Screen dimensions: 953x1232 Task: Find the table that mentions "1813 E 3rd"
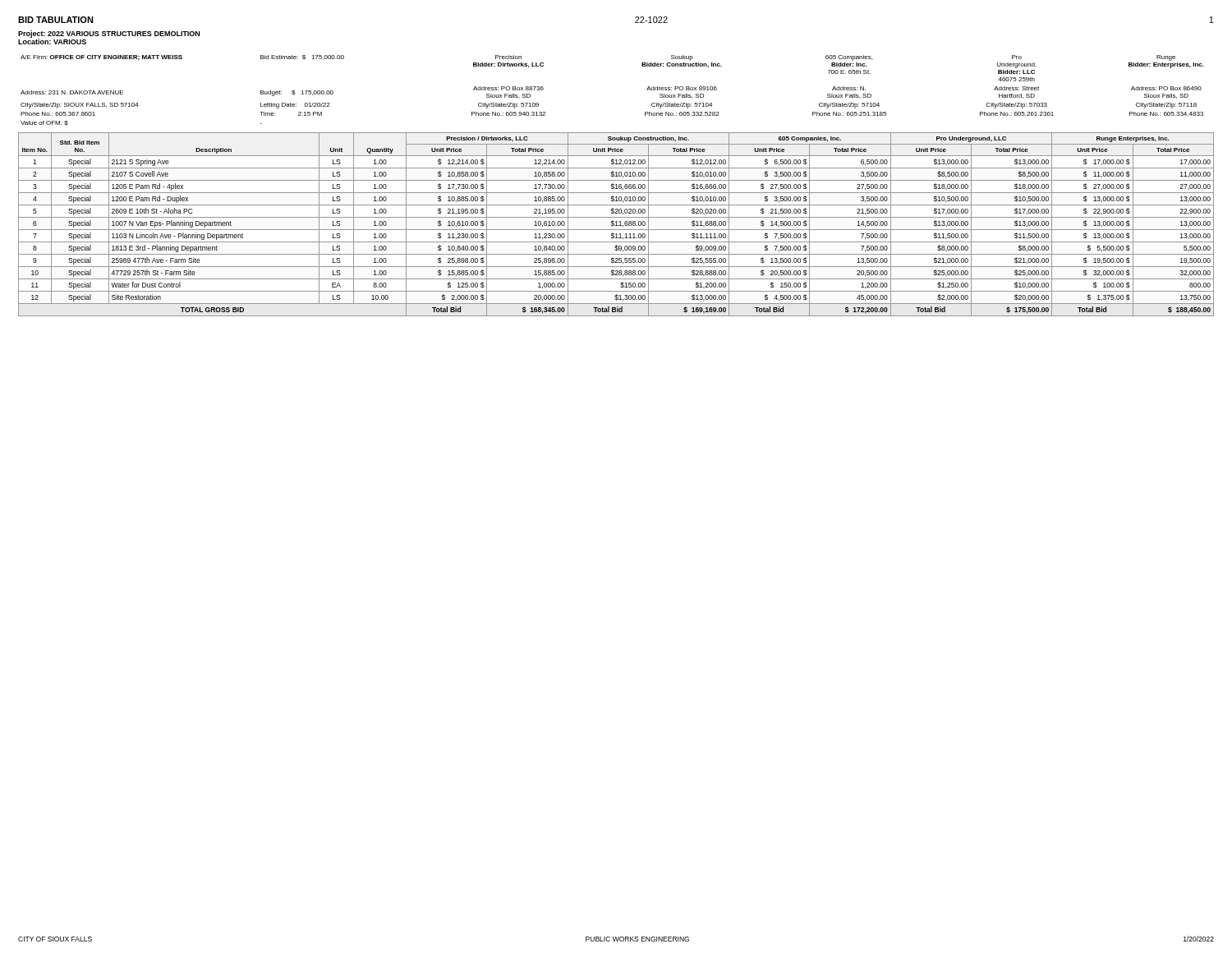click(616, 224)
